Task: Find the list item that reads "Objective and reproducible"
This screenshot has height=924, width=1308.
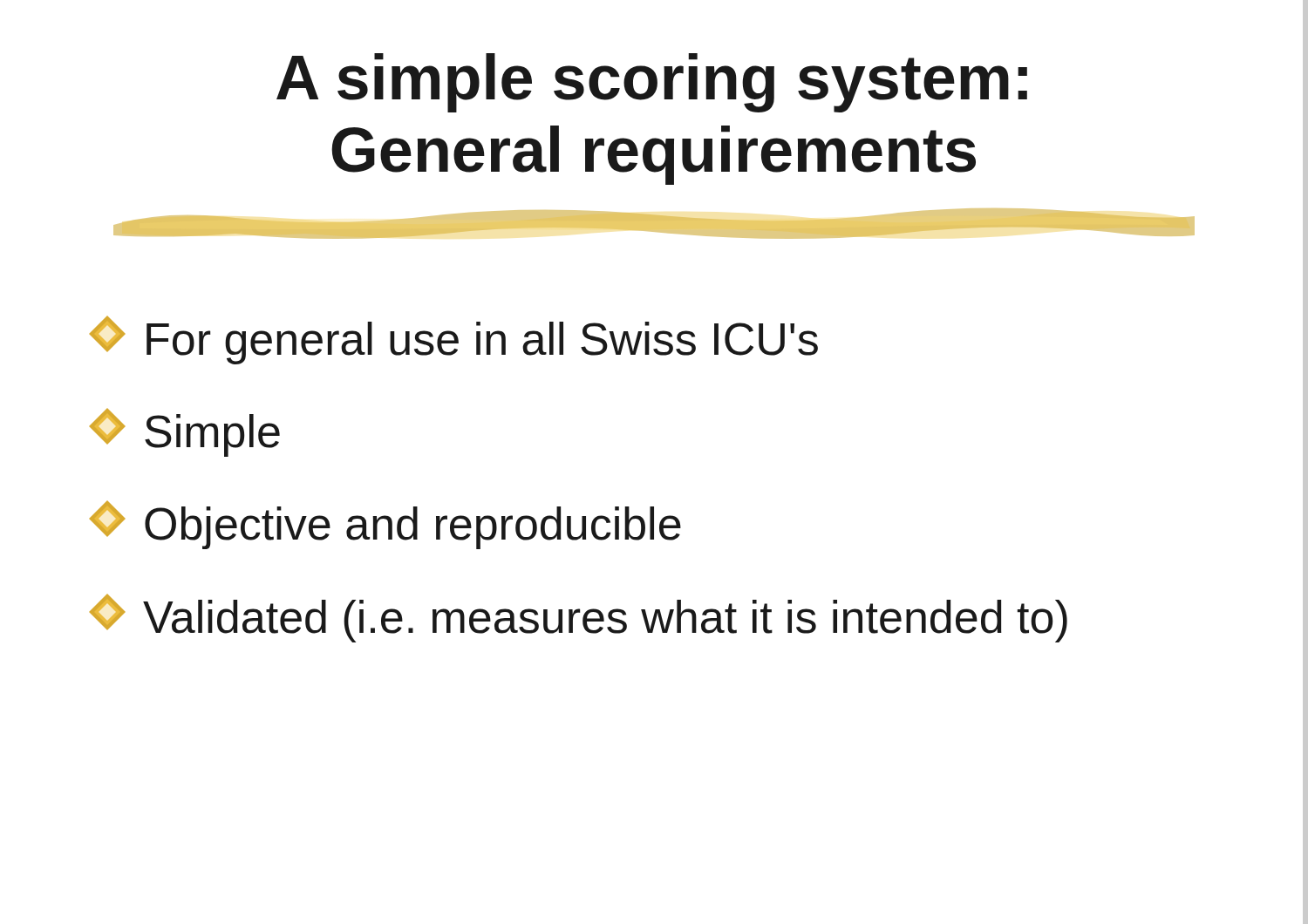Action: (385, 524)
